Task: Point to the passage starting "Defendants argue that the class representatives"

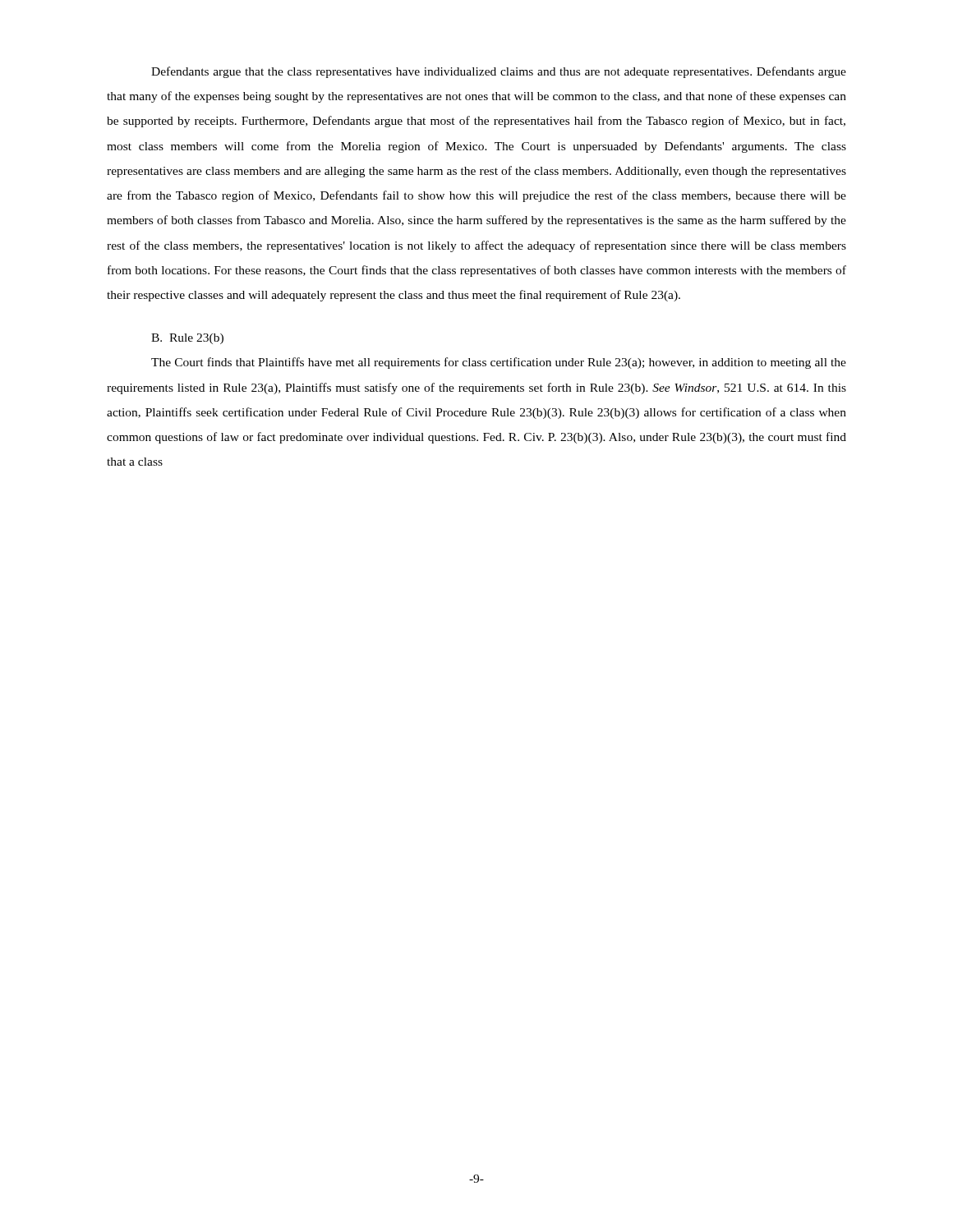Action: tap(476, 183)
